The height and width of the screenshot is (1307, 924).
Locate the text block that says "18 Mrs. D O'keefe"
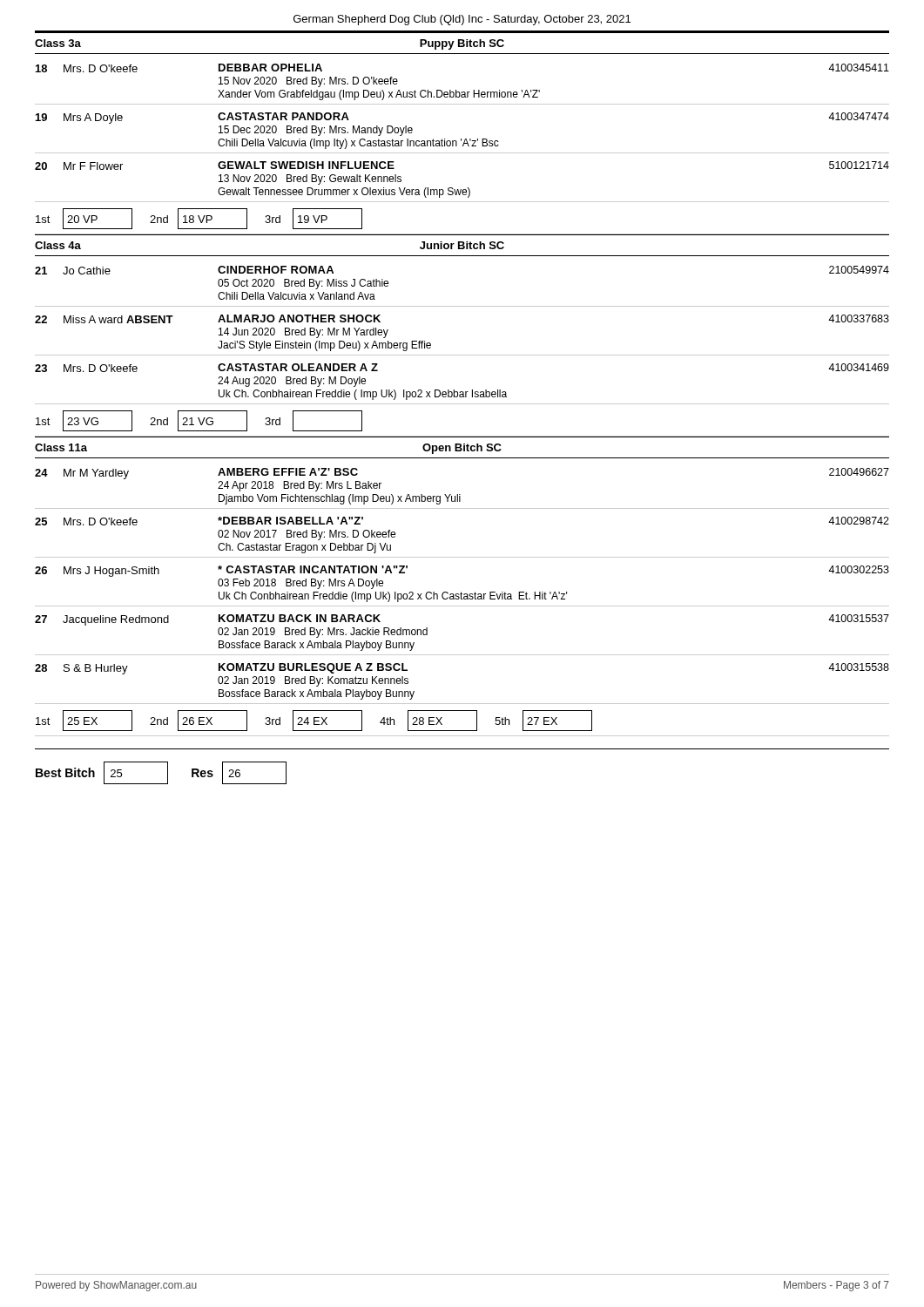(x=462, y=81)
